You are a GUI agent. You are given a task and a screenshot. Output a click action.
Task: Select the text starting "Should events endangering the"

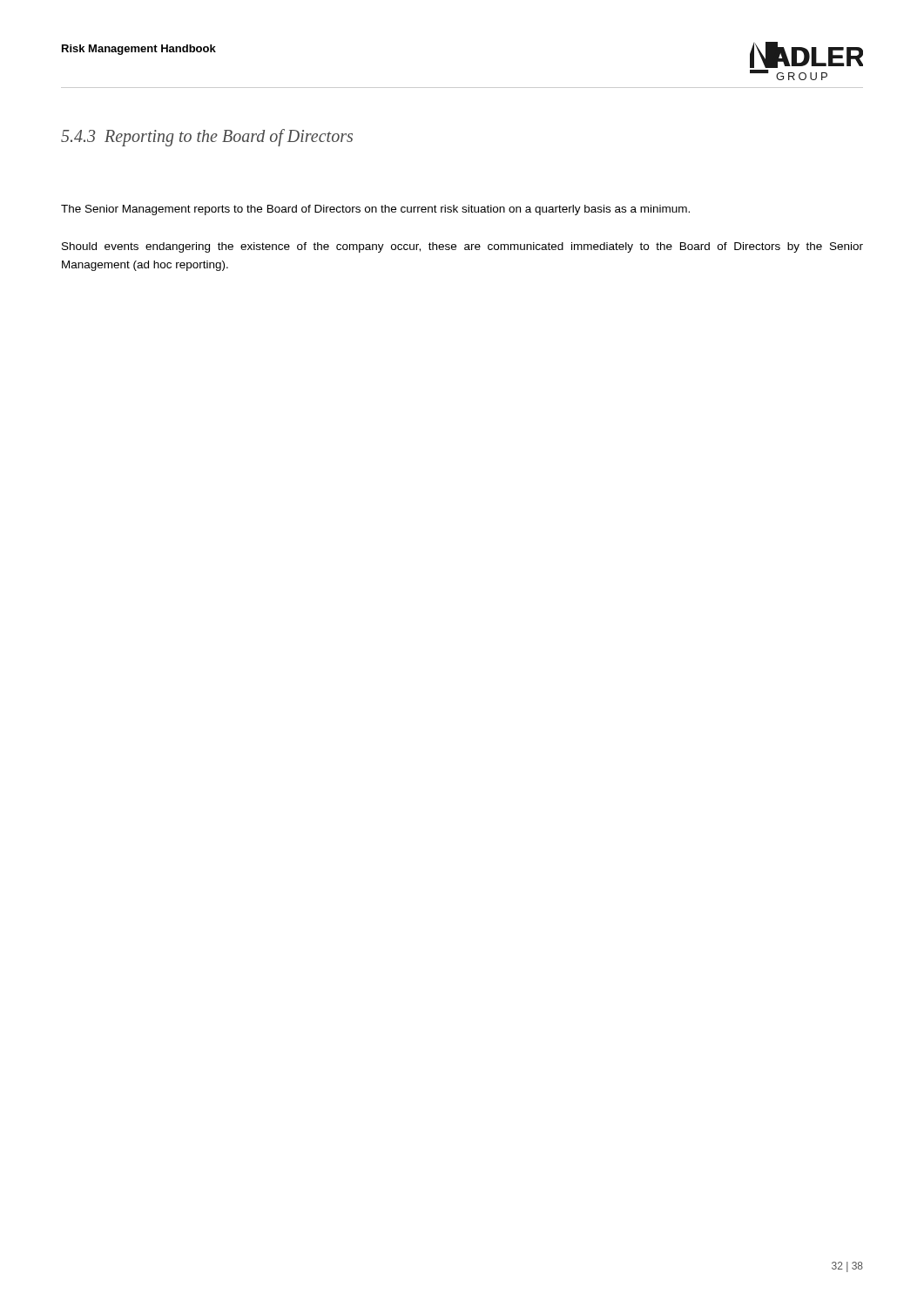(x=462, y=255)
